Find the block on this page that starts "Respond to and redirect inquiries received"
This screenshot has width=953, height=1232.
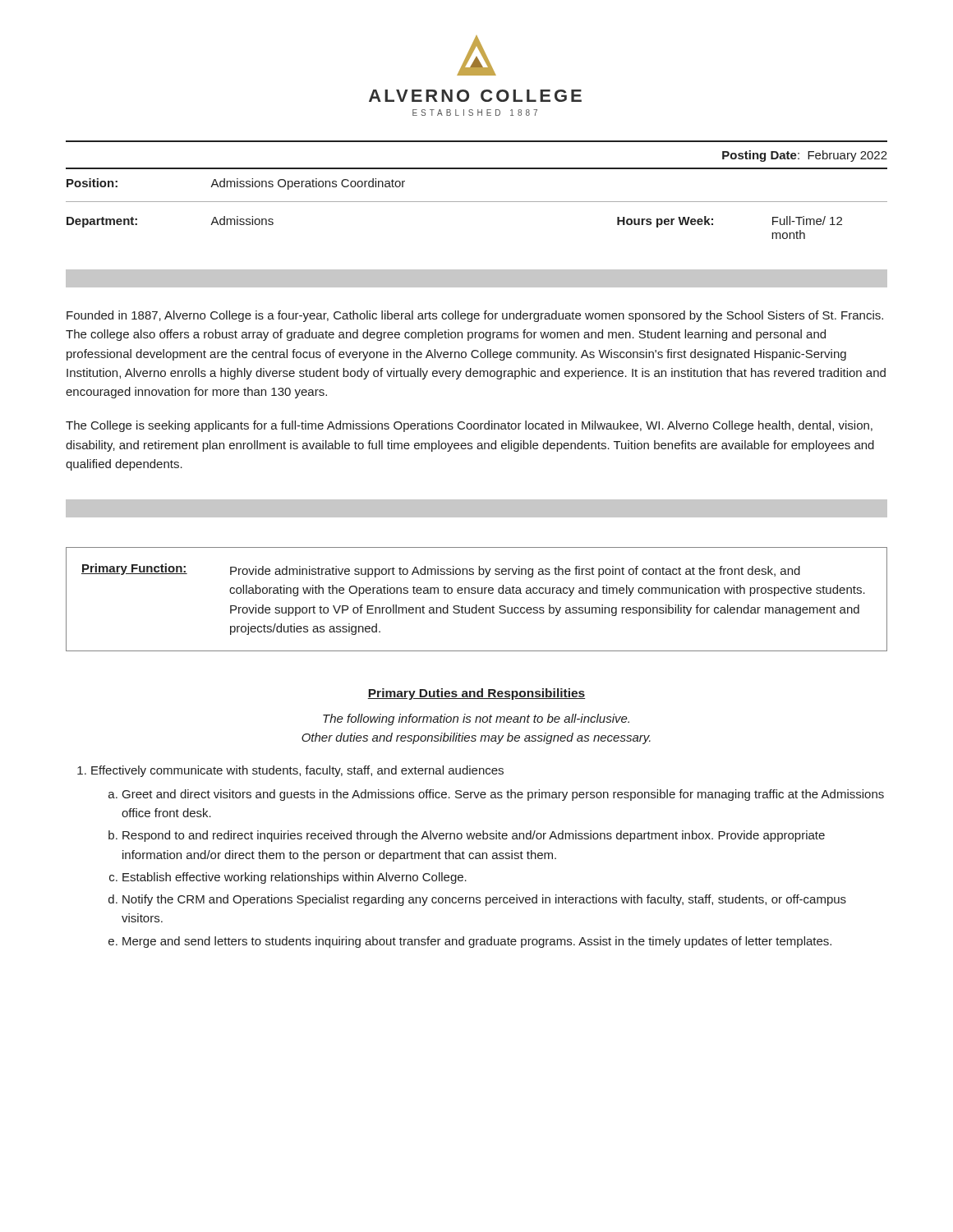pyautogui.click(x=473, y=845)
